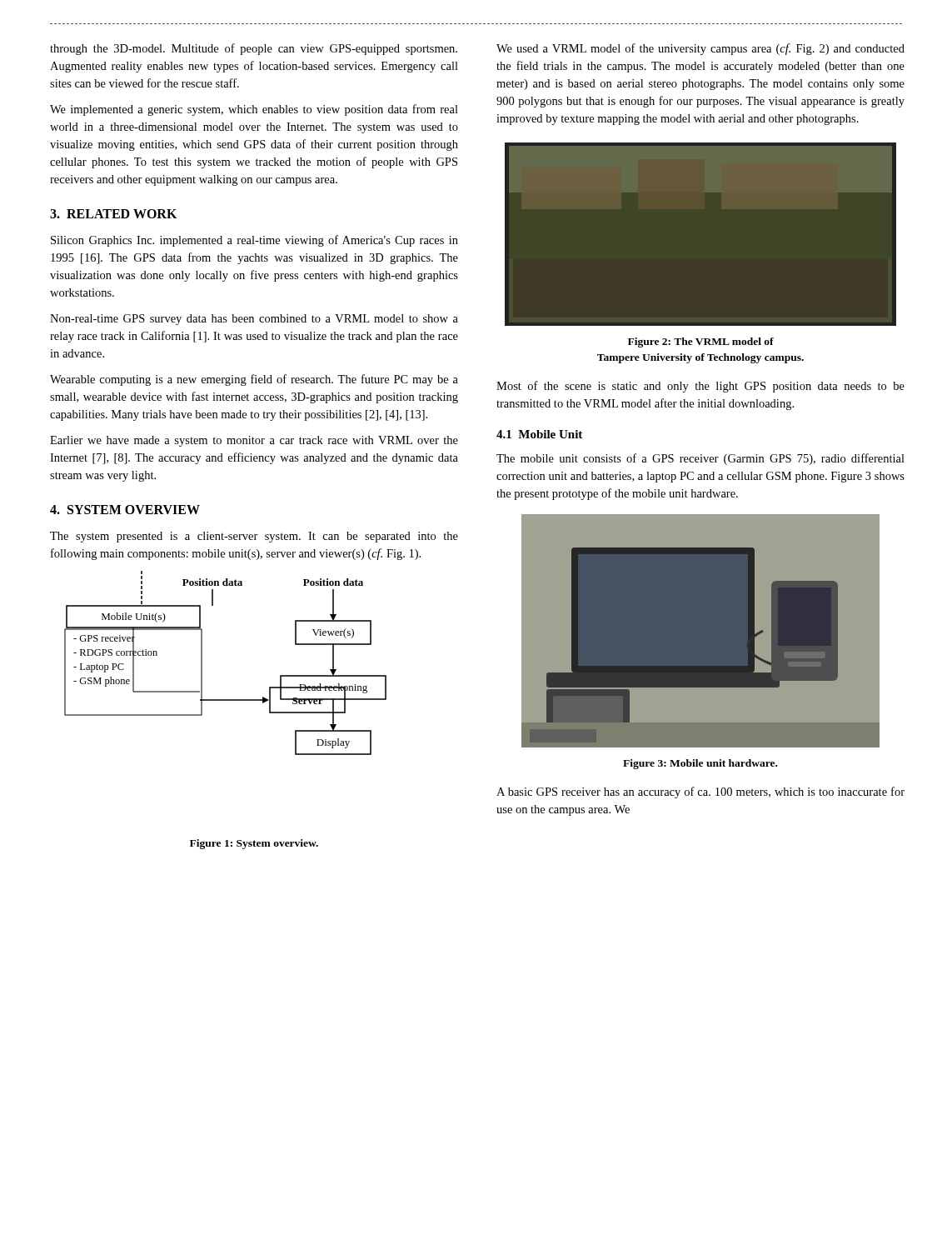Navigate to the region starting "We implemented a"
Screen dimensions: 1250x952
[x=254, y=145]
